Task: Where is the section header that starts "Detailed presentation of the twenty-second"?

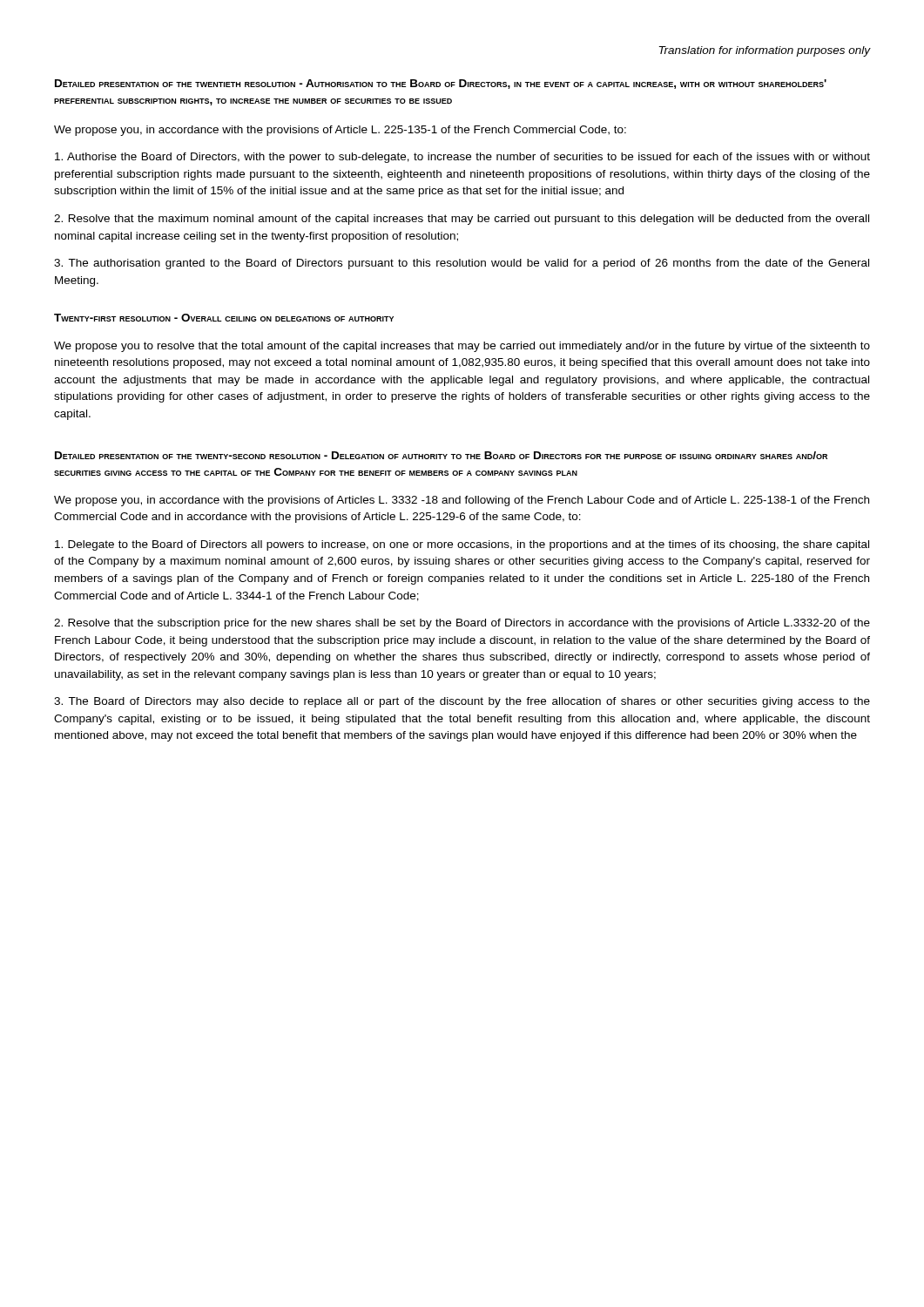Action: pyautogui.click(x=441, y=463)
